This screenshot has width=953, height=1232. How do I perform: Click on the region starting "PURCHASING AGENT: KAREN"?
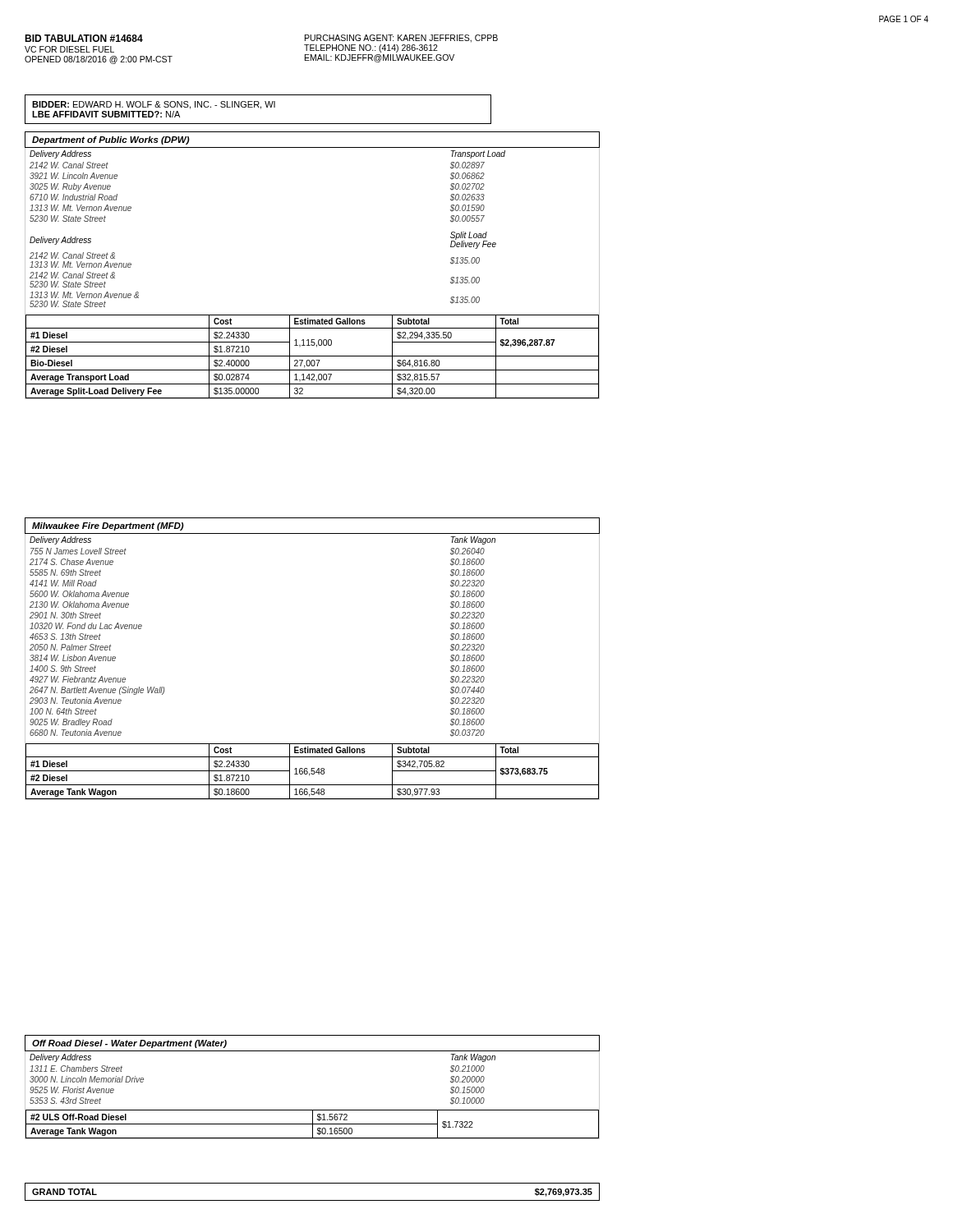401,48
